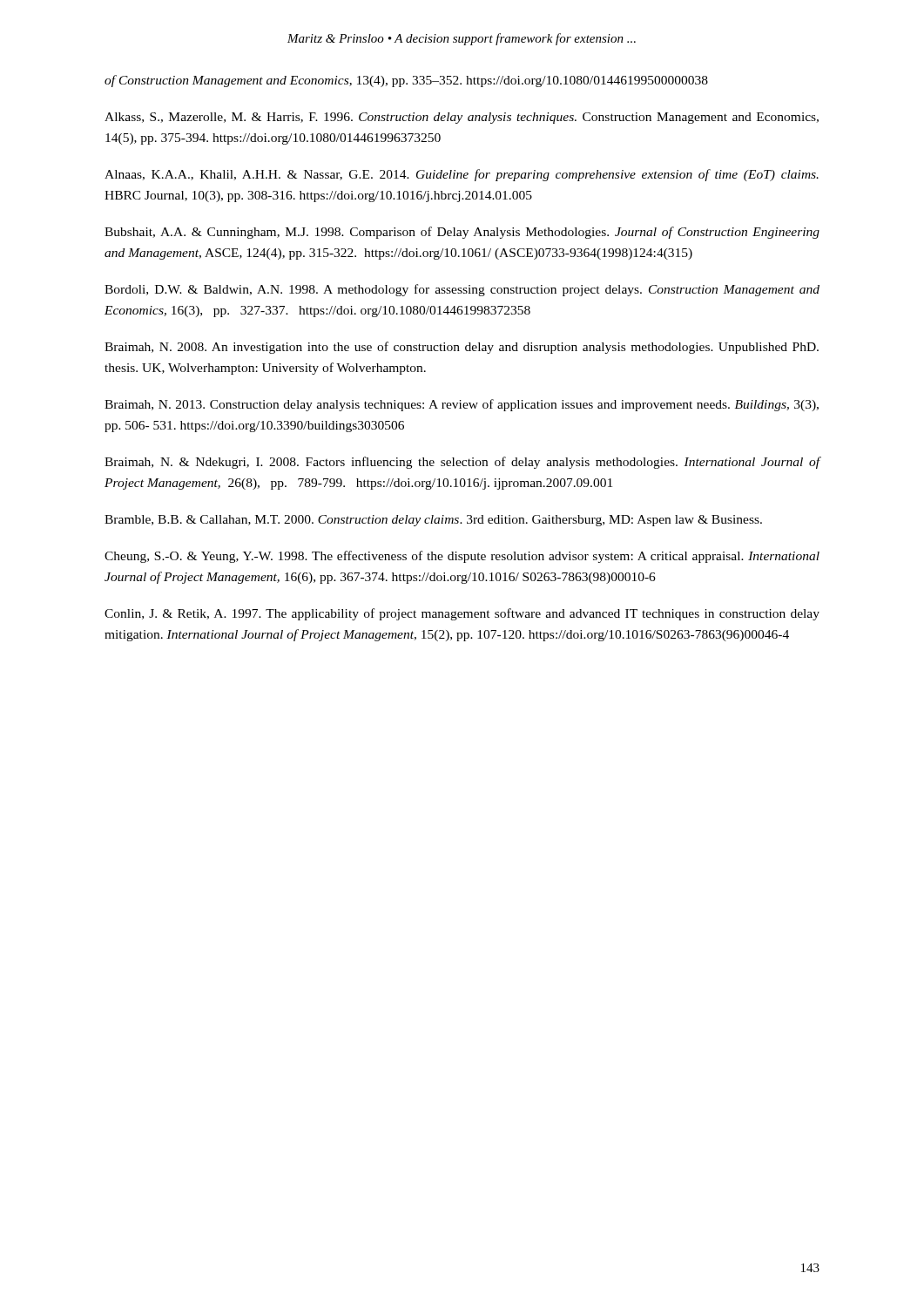Point to the block beginning "Bordoli, D.W. & Baldwin, A.N. 1998. A methodology"
Image resolution: width=924 pixels, height=1307 pixels.
462,299
